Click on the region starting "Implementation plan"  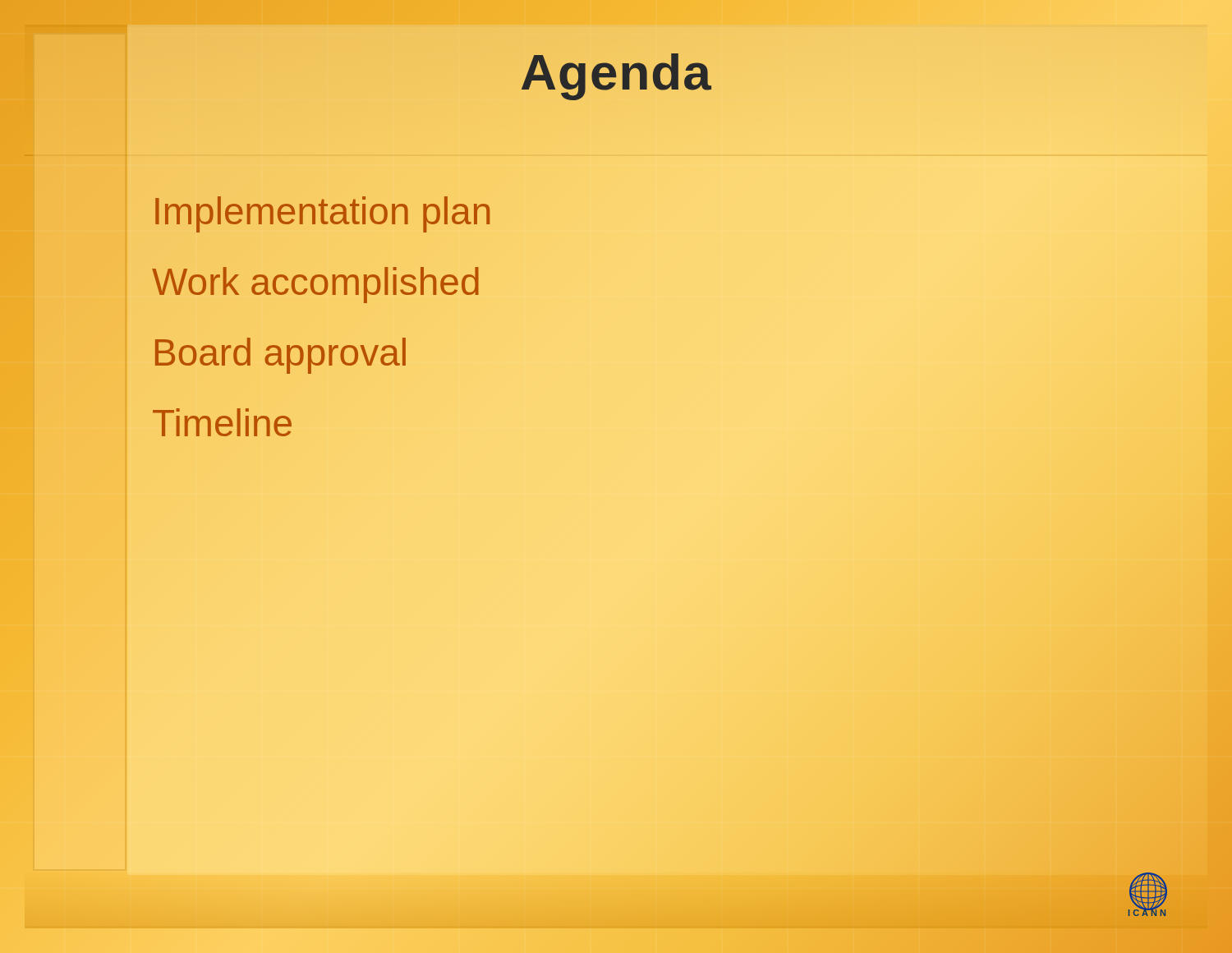(322, 214)
